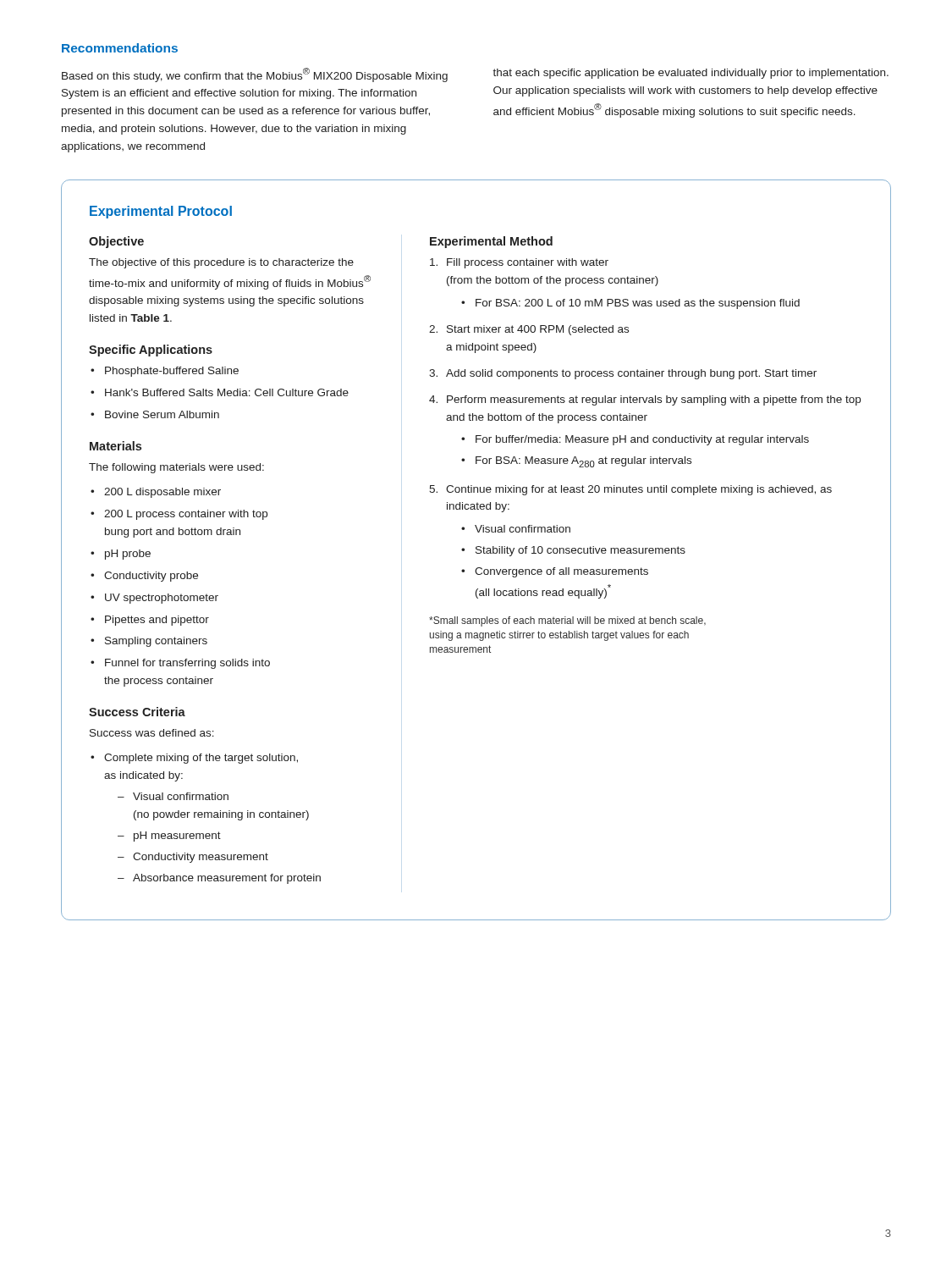Navigate to the element starting "Complete mixing of the target solution,as indicated by:"

(239, 819)
